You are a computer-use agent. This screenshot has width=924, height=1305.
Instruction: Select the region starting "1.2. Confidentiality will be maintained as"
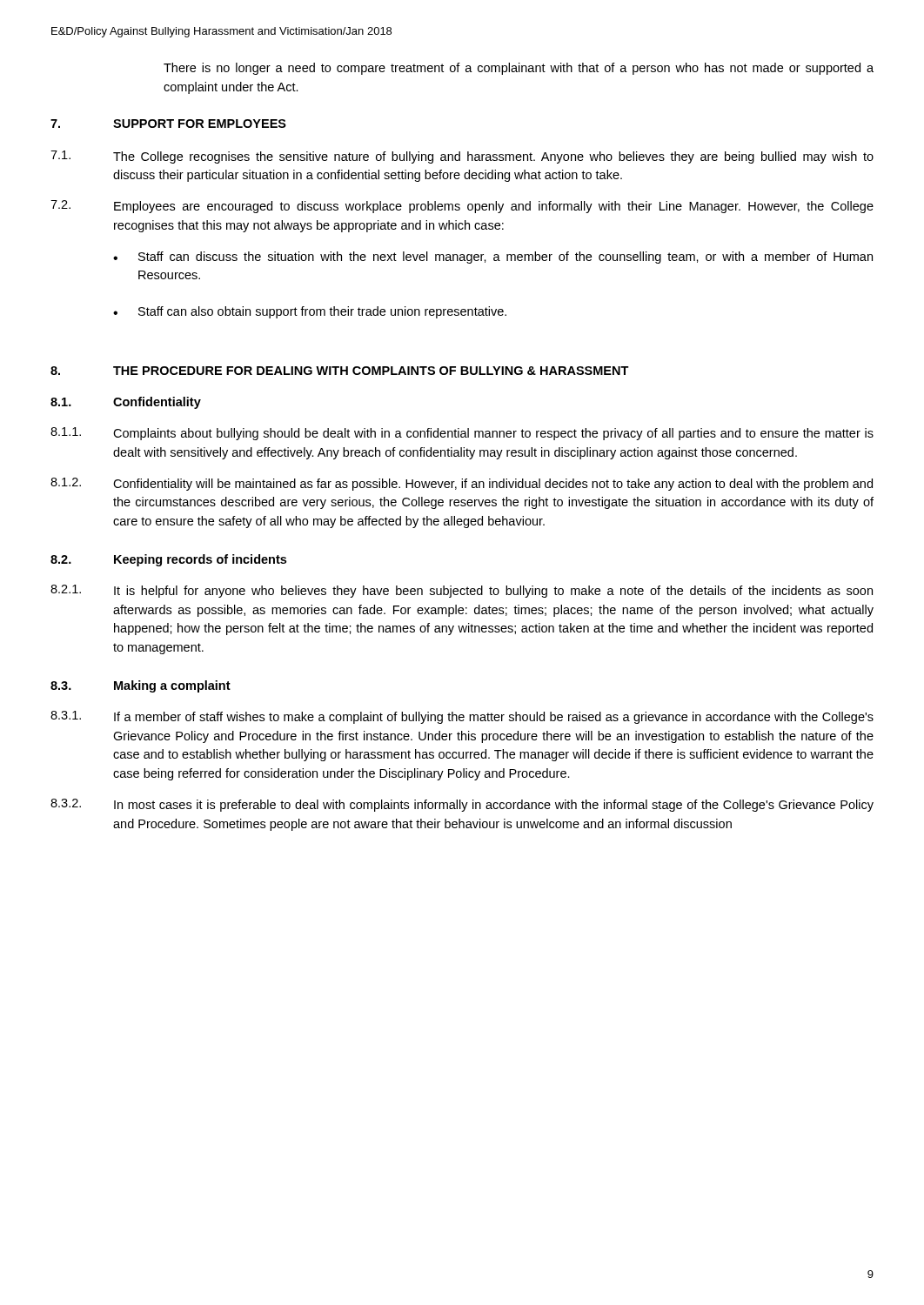pyautogui.click(x=462, y=503)
